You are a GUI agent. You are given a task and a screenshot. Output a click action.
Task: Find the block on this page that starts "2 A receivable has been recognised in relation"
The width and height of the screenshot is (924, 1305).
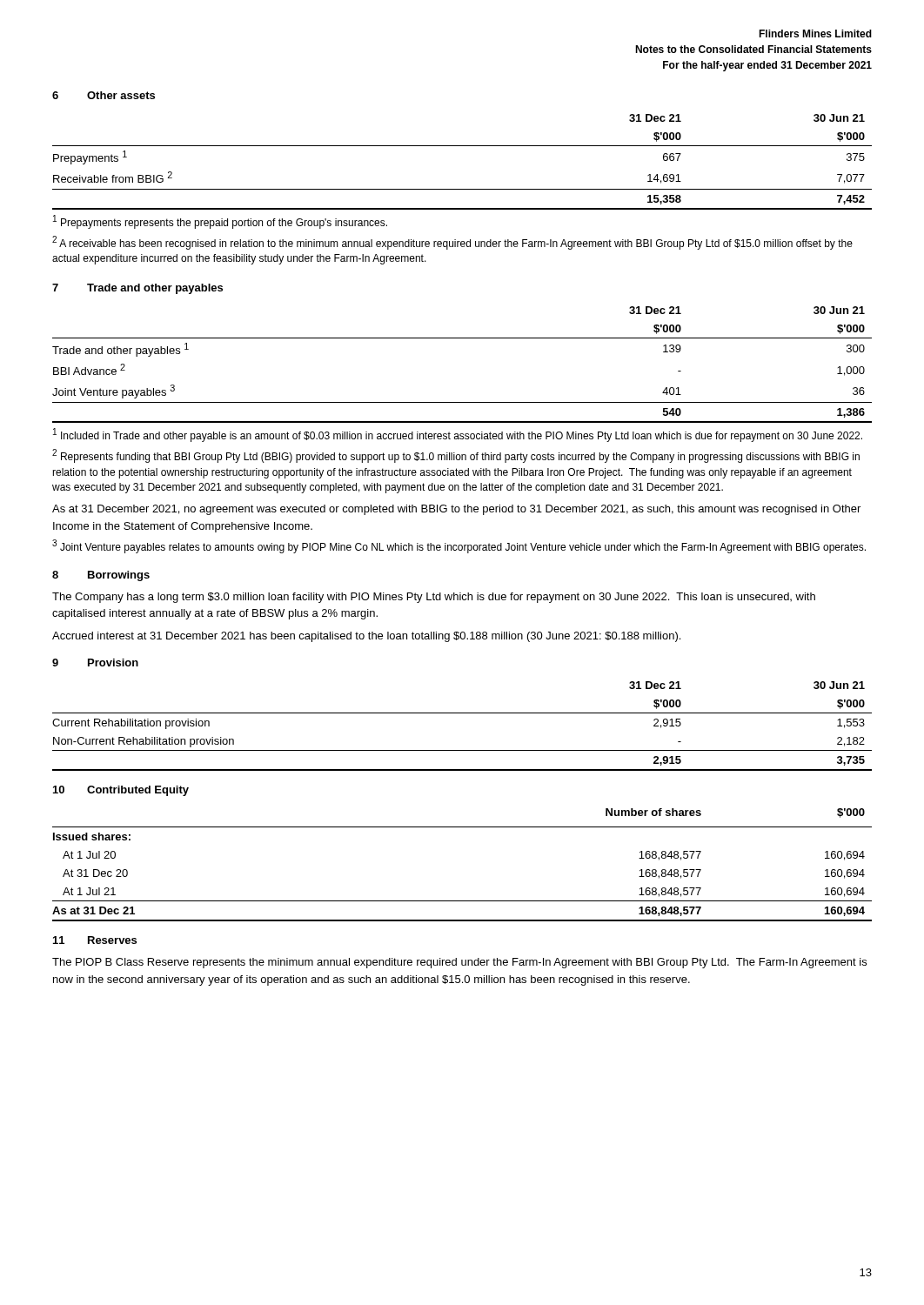coord(452,250)
